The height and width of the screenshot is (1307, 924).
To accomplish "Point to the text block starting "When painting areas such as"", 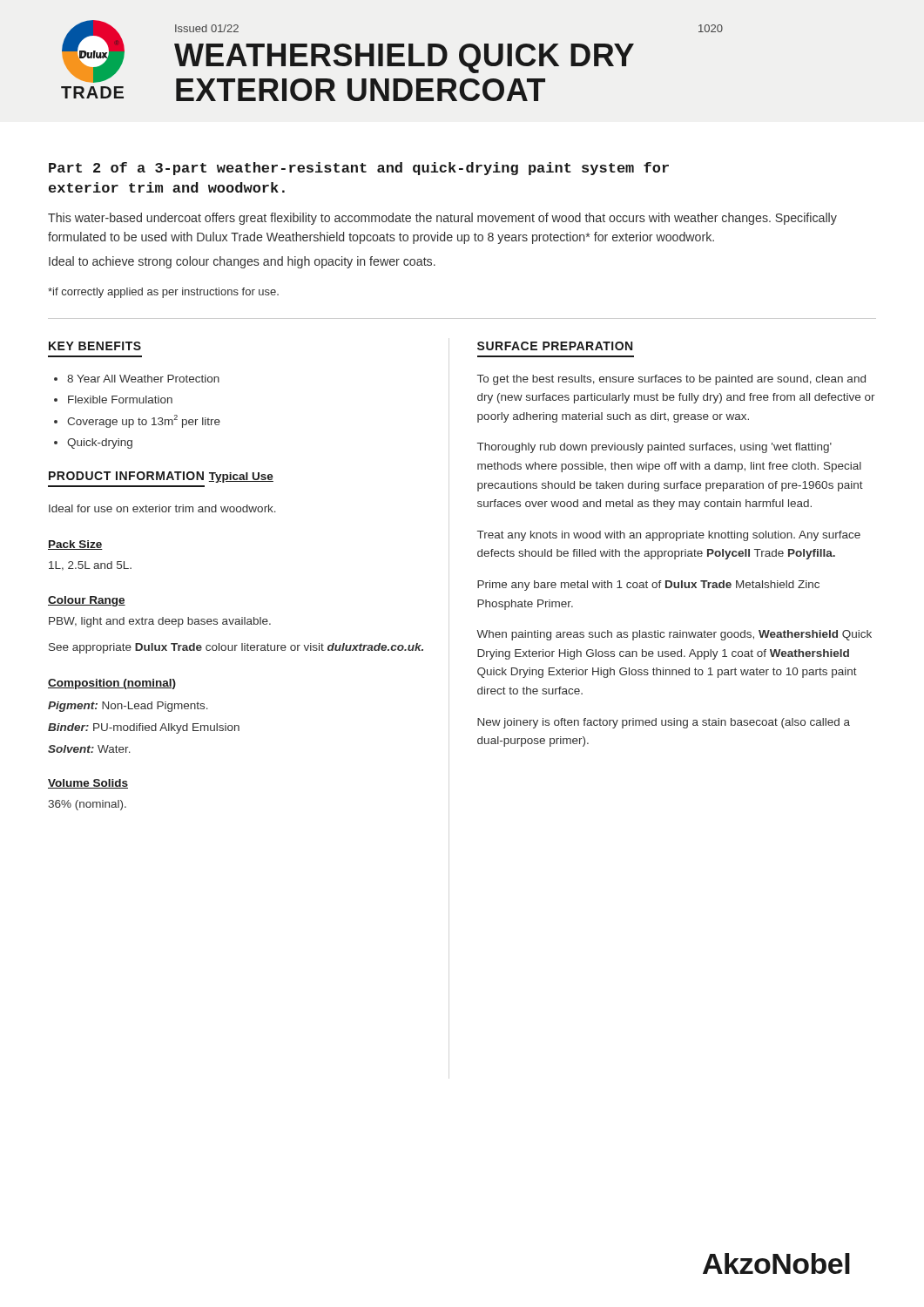I will [674, 662].
